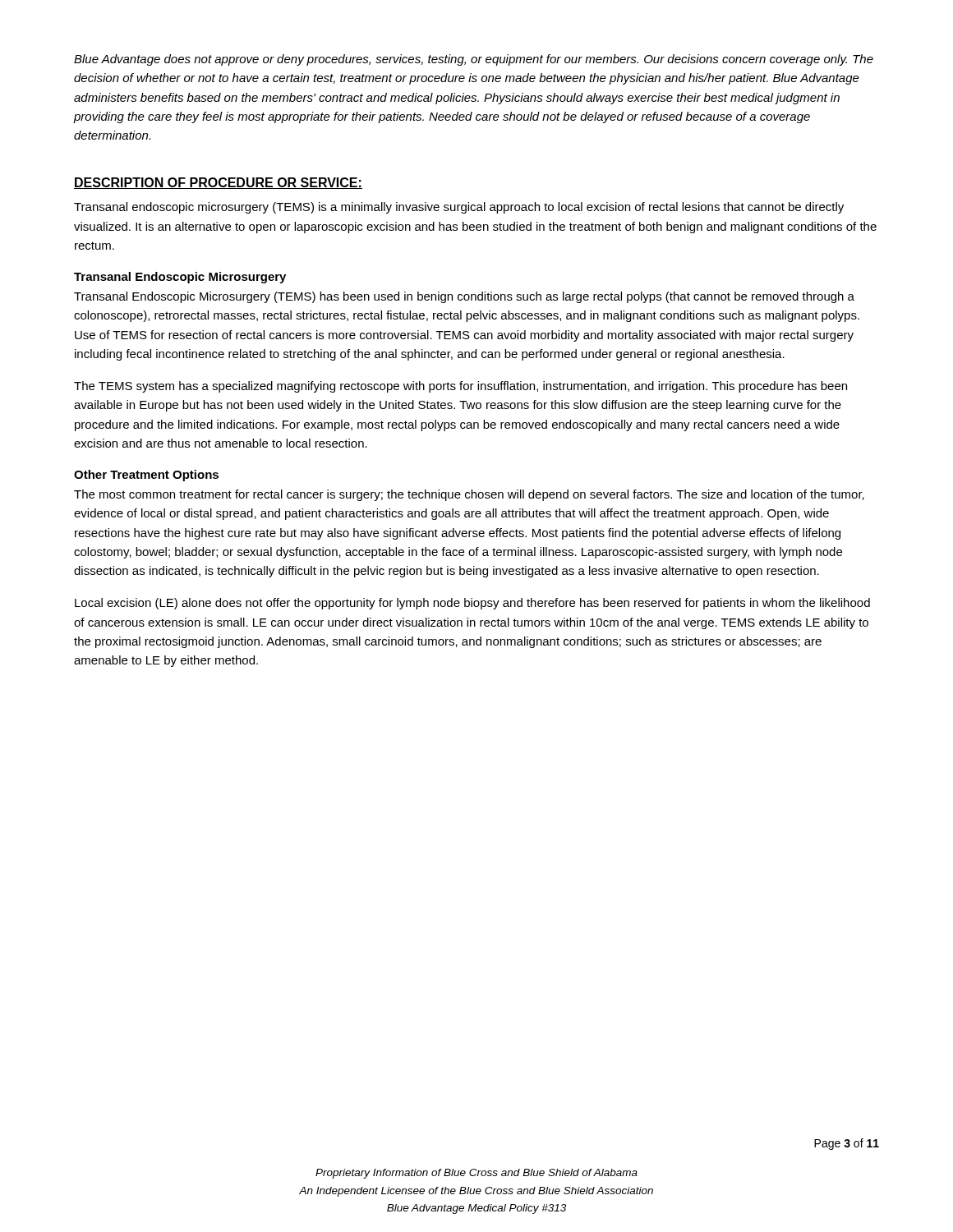This screenshot has width=953, height=1232.
Task: Find the text block that reads "Blue Advantage does"
Action: 474,97
